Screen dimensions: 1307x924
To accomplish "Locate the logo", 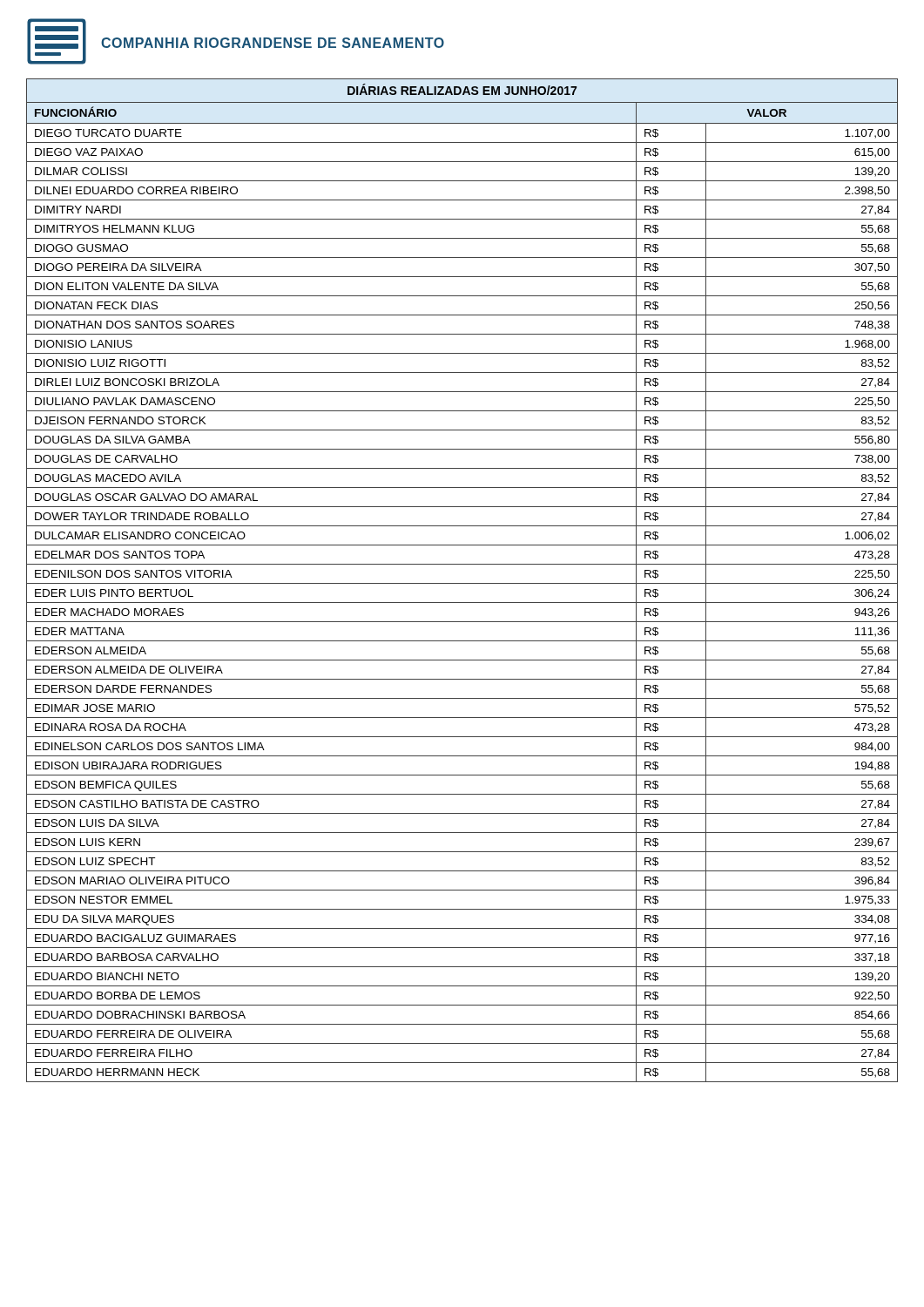I will tap(57, 43).
